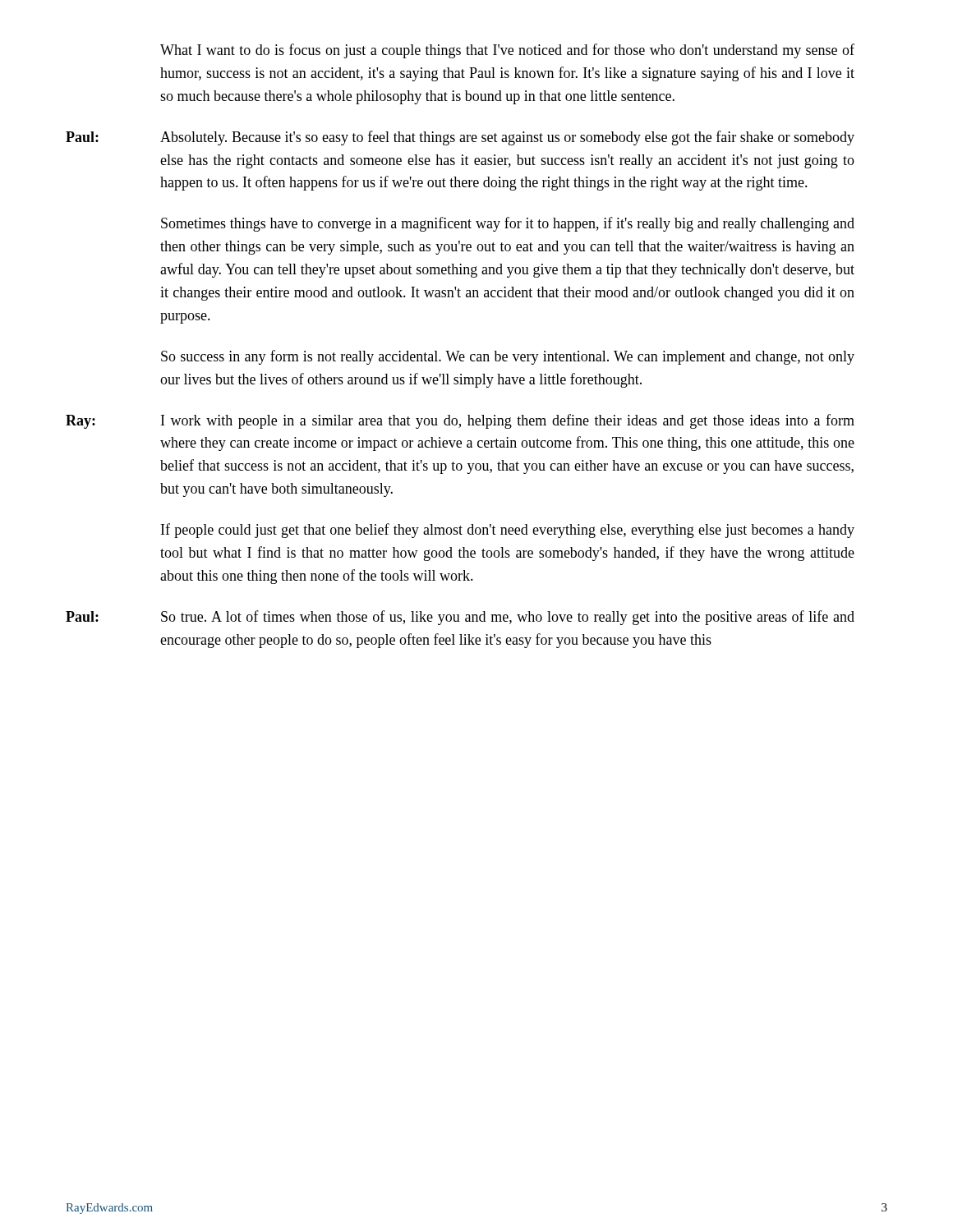Click the passage that begins "If people could just get that one belief"

click(507, 553)
